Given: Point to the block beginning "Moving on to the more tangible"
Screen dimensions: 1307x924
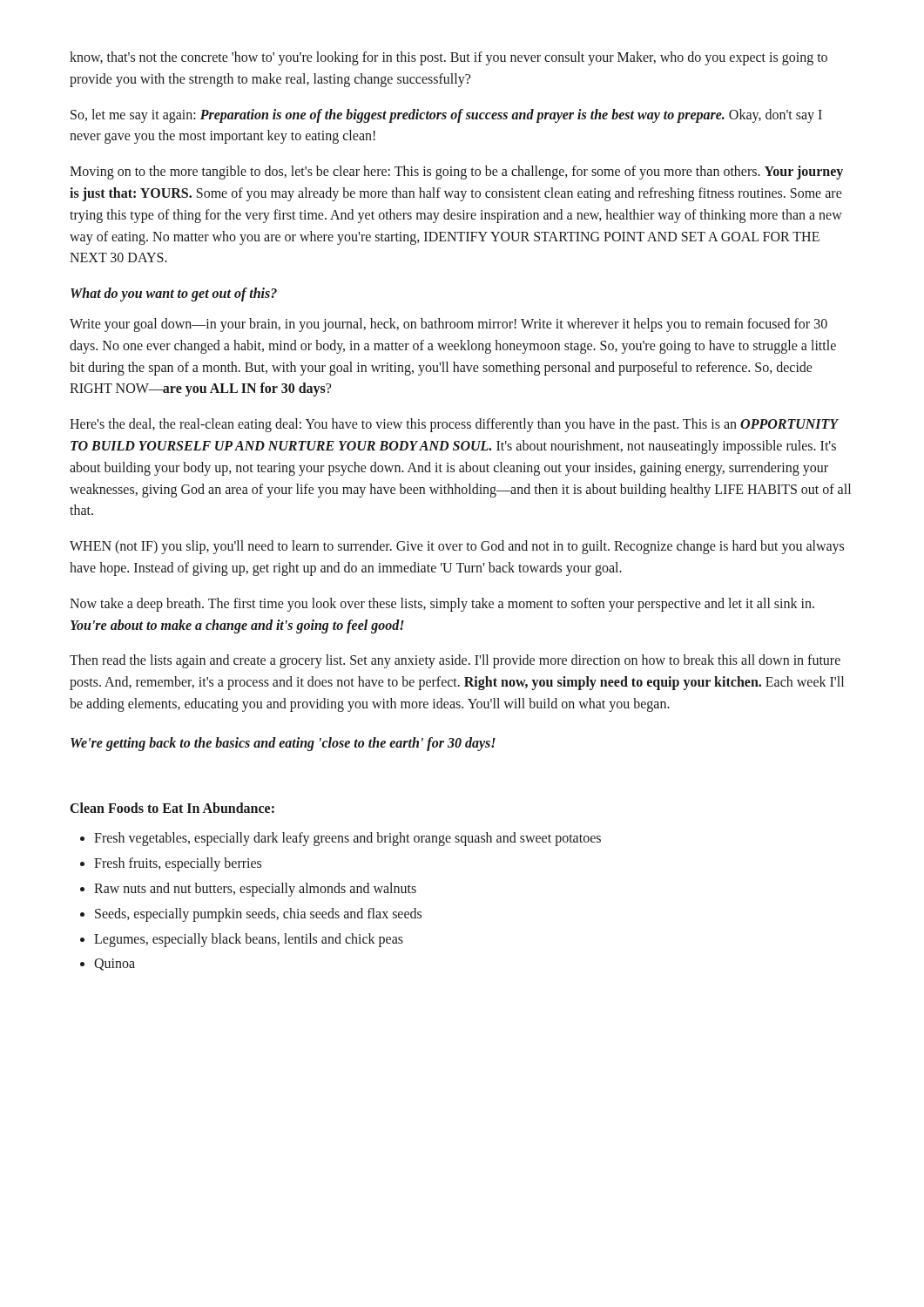Looking at the screenshot, I should (457, 215).
